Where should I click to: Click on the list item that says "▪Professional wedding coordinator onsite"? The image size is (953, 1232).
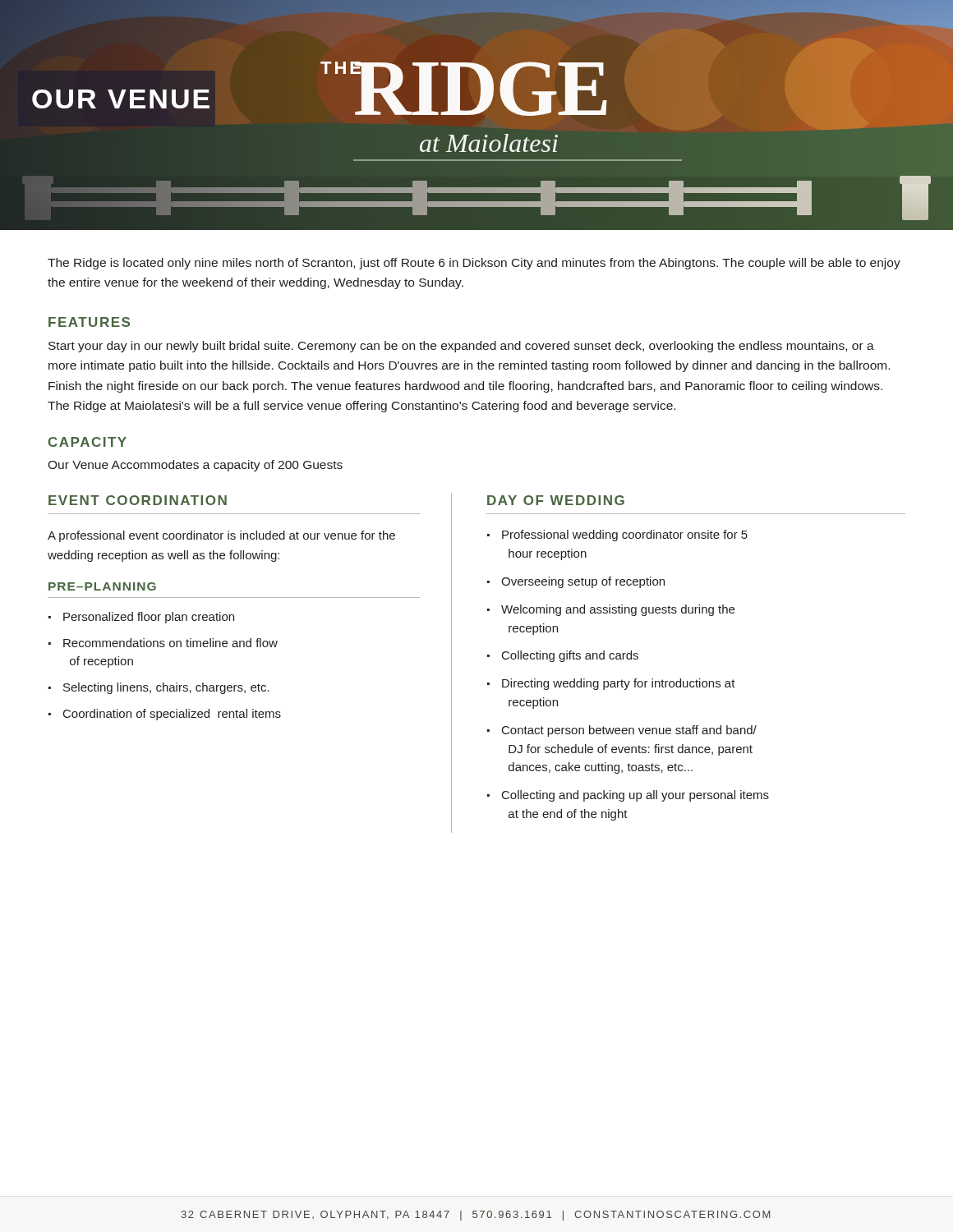(x=617, y=544)
